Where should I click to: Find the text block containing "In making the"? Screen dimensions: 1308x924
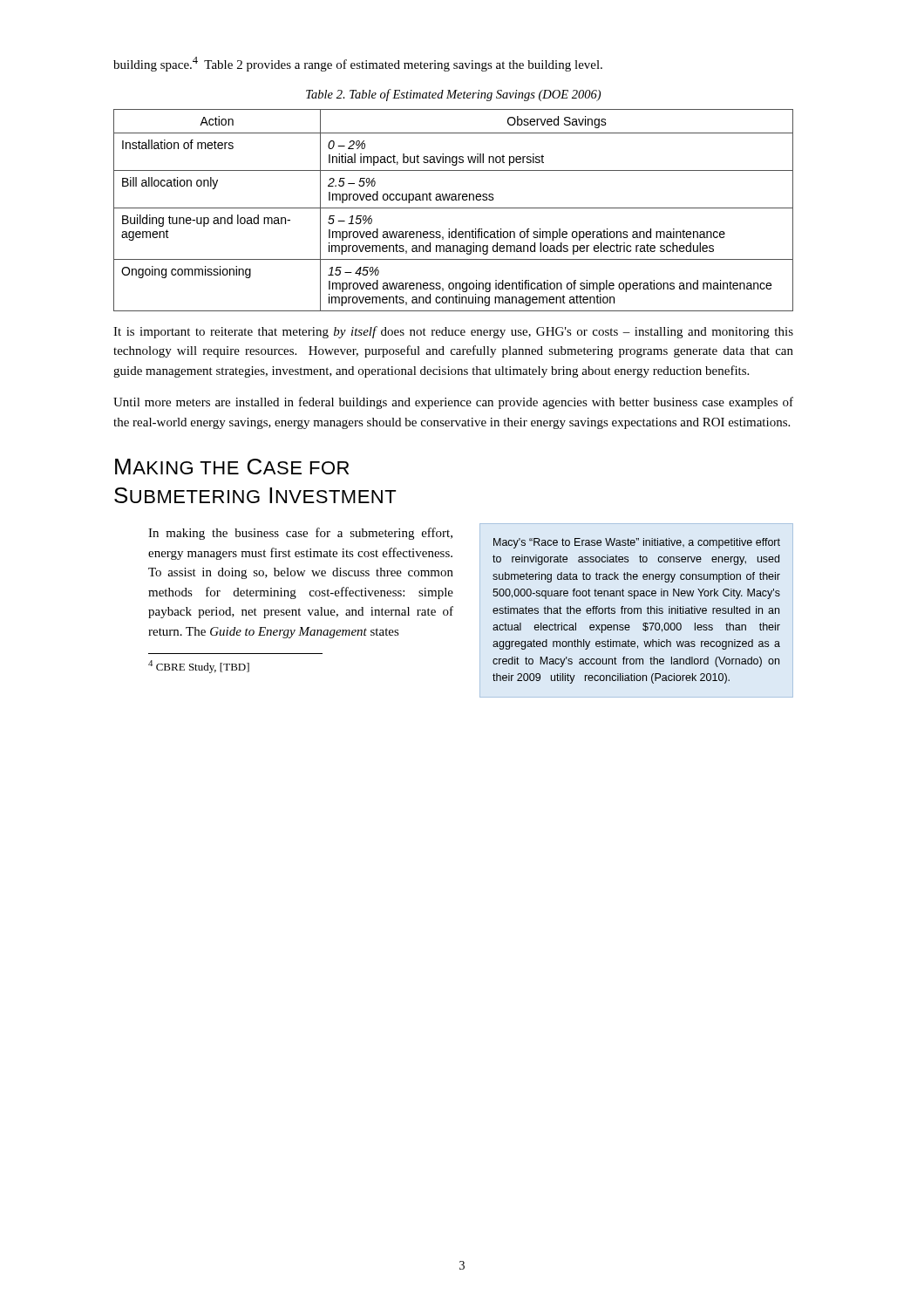[x=301, y=582]
